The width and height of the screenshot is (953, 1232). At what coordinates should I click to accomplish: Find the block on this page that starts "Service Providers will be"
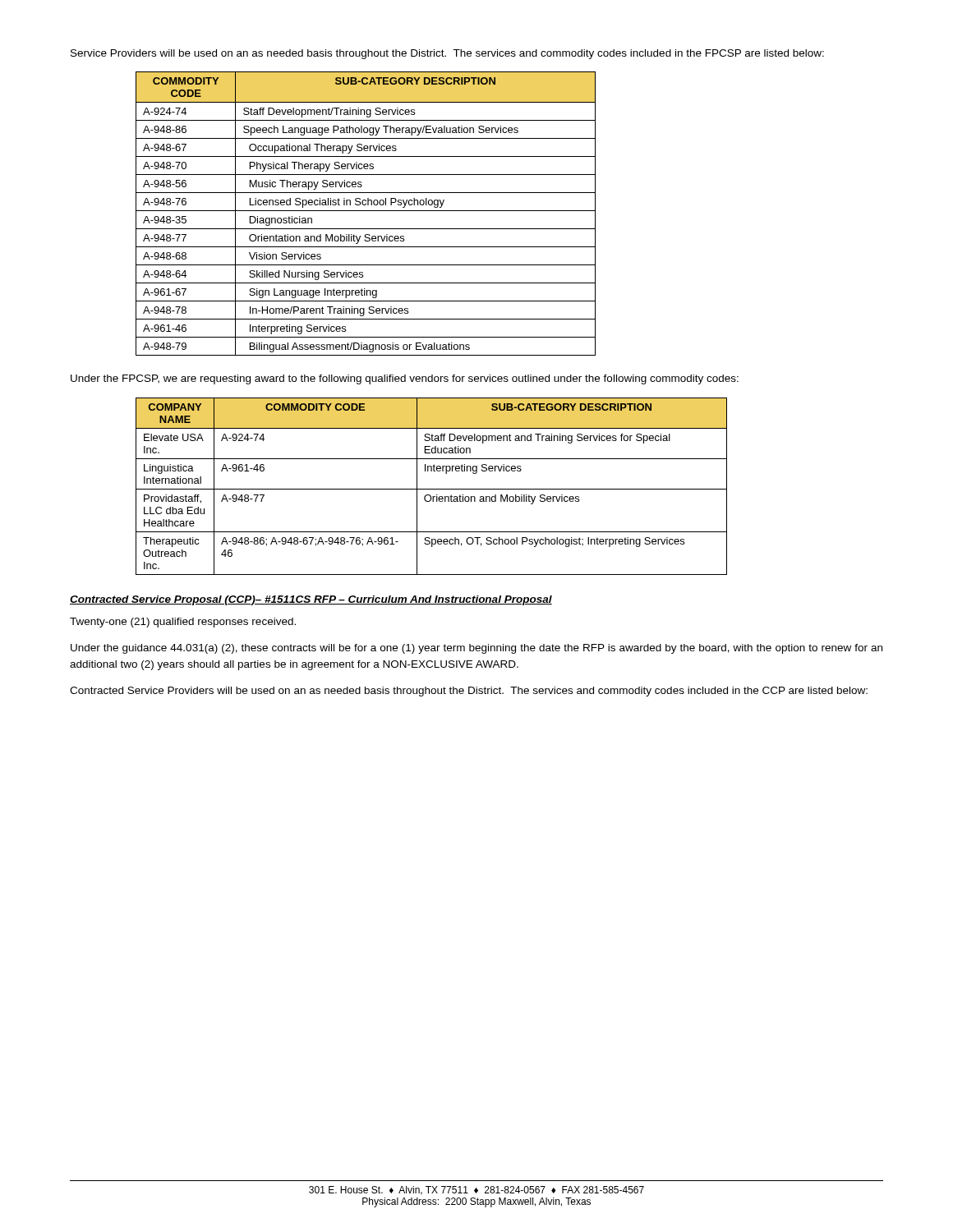click(447, 53)
